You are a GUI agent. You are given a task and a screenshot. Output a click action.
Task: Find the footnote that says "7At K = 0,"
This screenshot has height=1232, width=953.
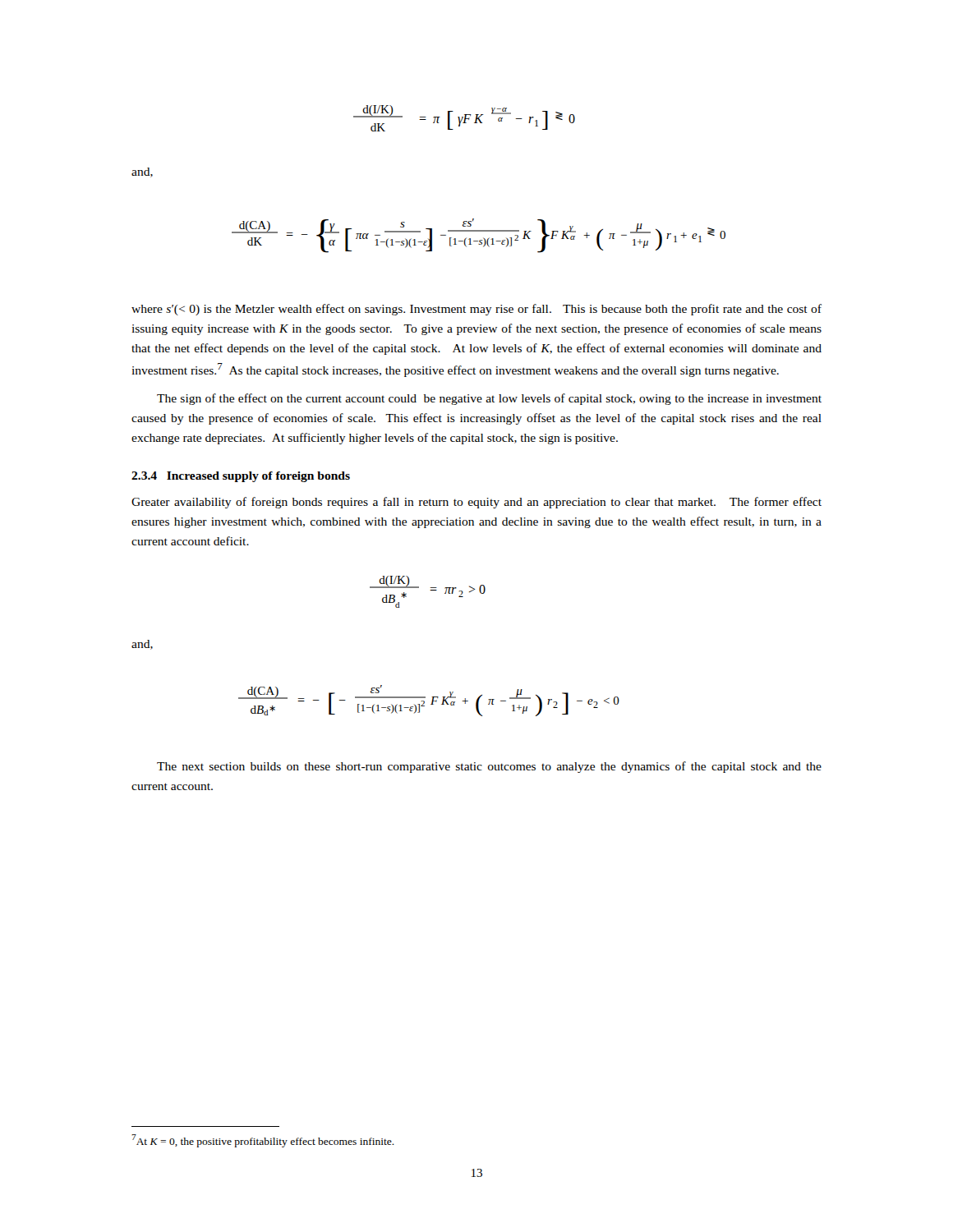click(x=263, y=1139)
